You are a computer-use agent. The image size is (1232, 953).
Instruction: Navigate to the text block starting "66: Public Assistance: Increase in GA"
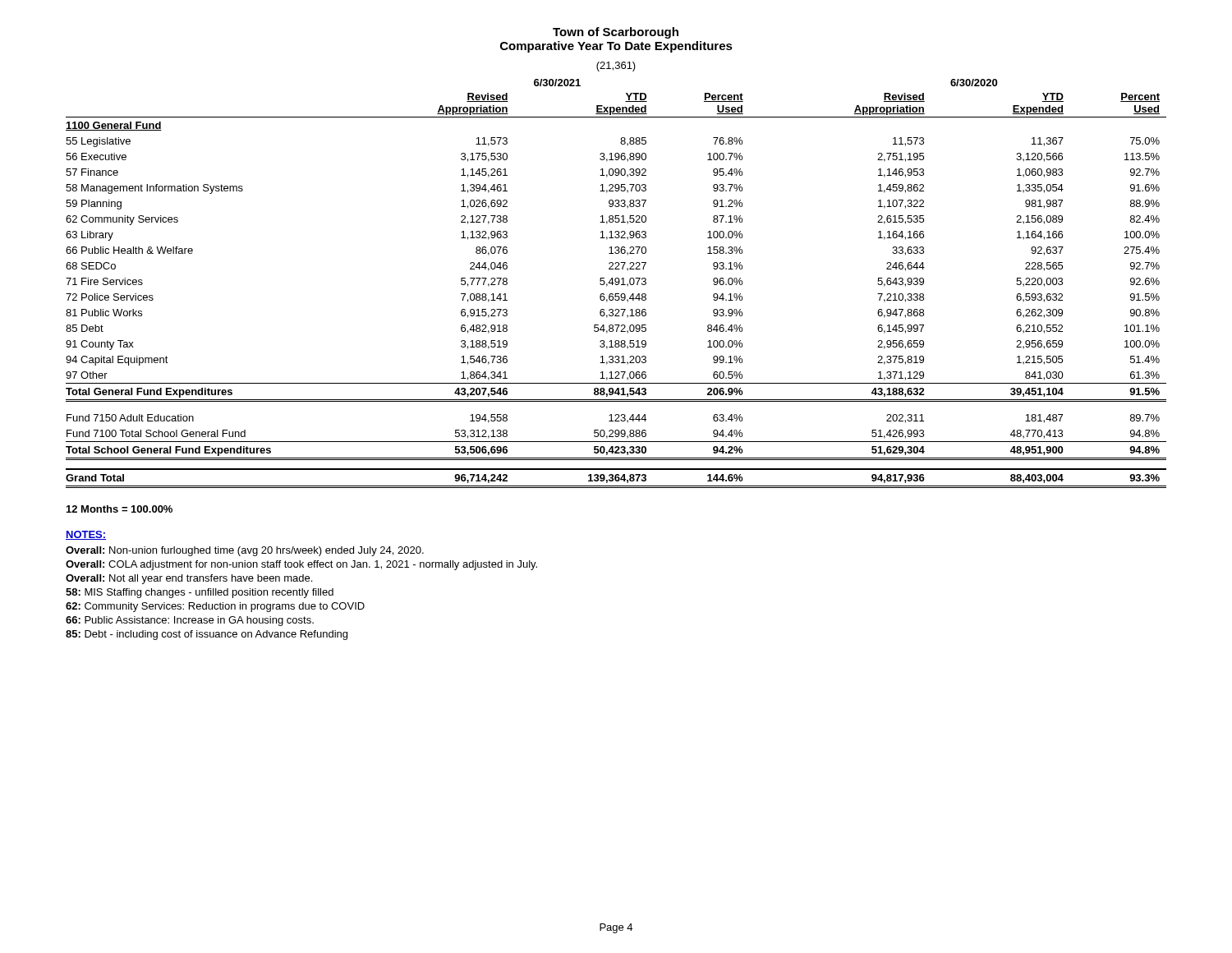[190, 620]
